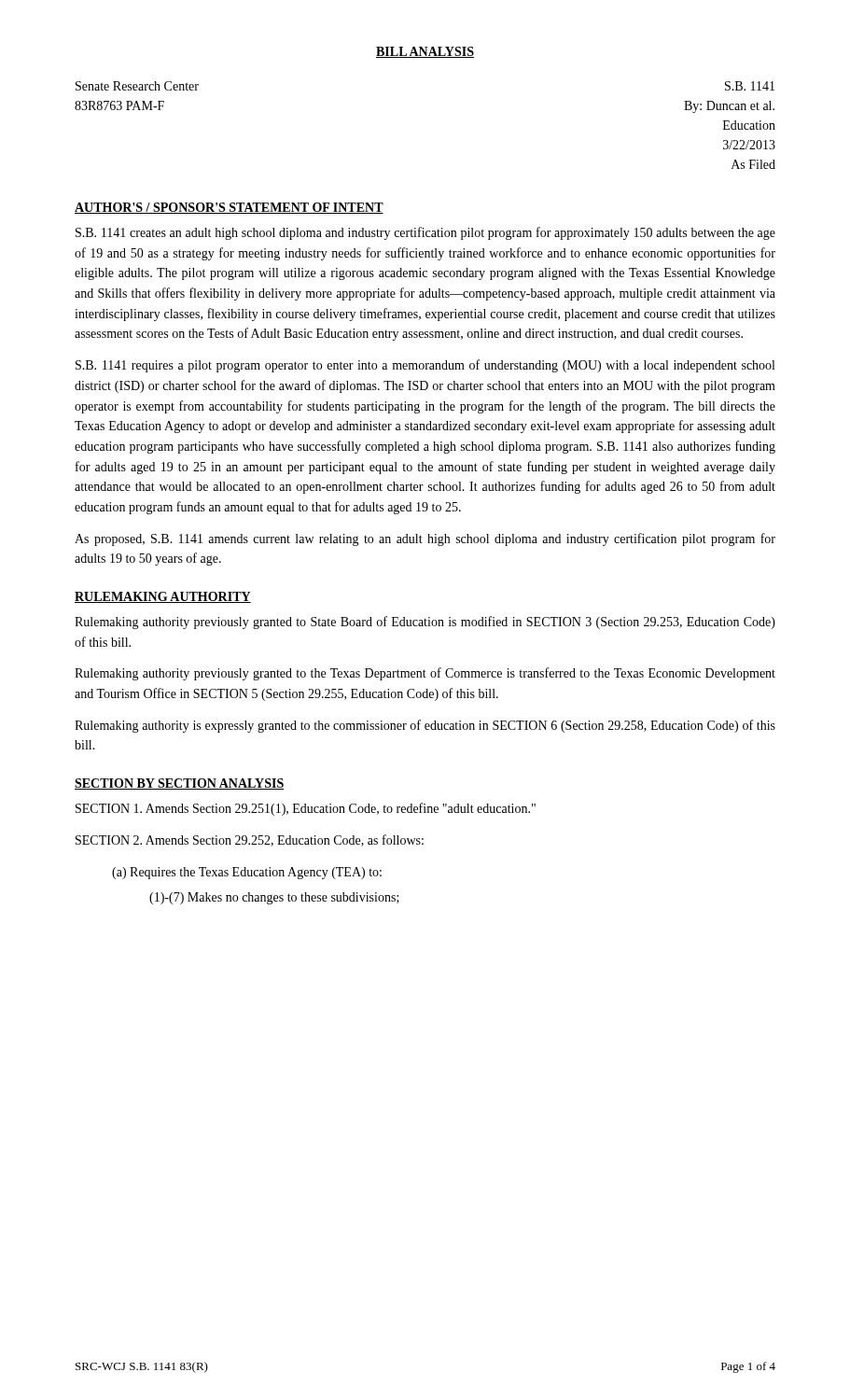Click on the passage starting "S.B. 1141 requires a pilot program"
This screenshot has width=850, height=1400.
pos(425,436)
